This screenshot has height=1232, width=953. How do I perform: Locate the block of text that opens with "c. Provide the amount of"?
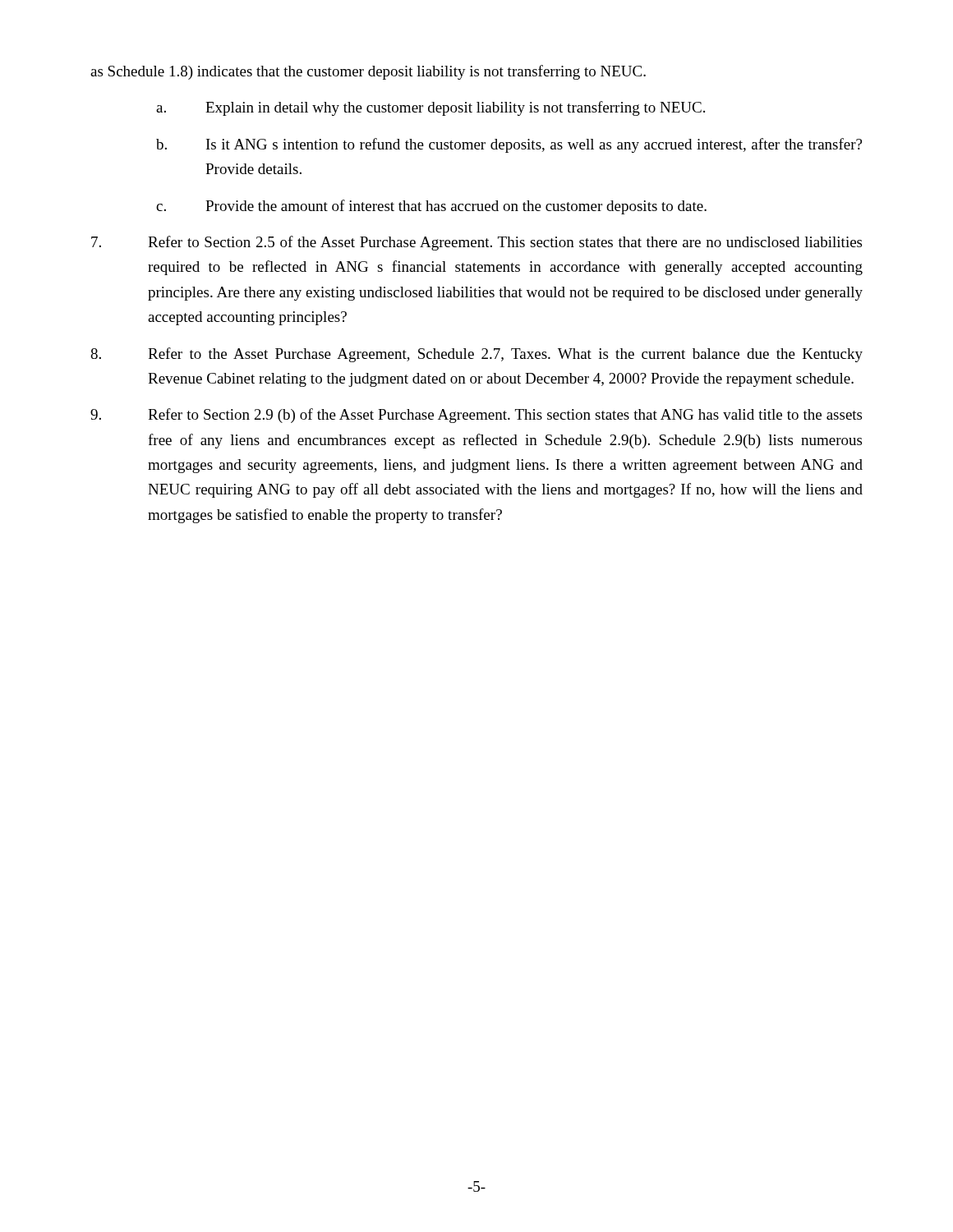point(509,206)
